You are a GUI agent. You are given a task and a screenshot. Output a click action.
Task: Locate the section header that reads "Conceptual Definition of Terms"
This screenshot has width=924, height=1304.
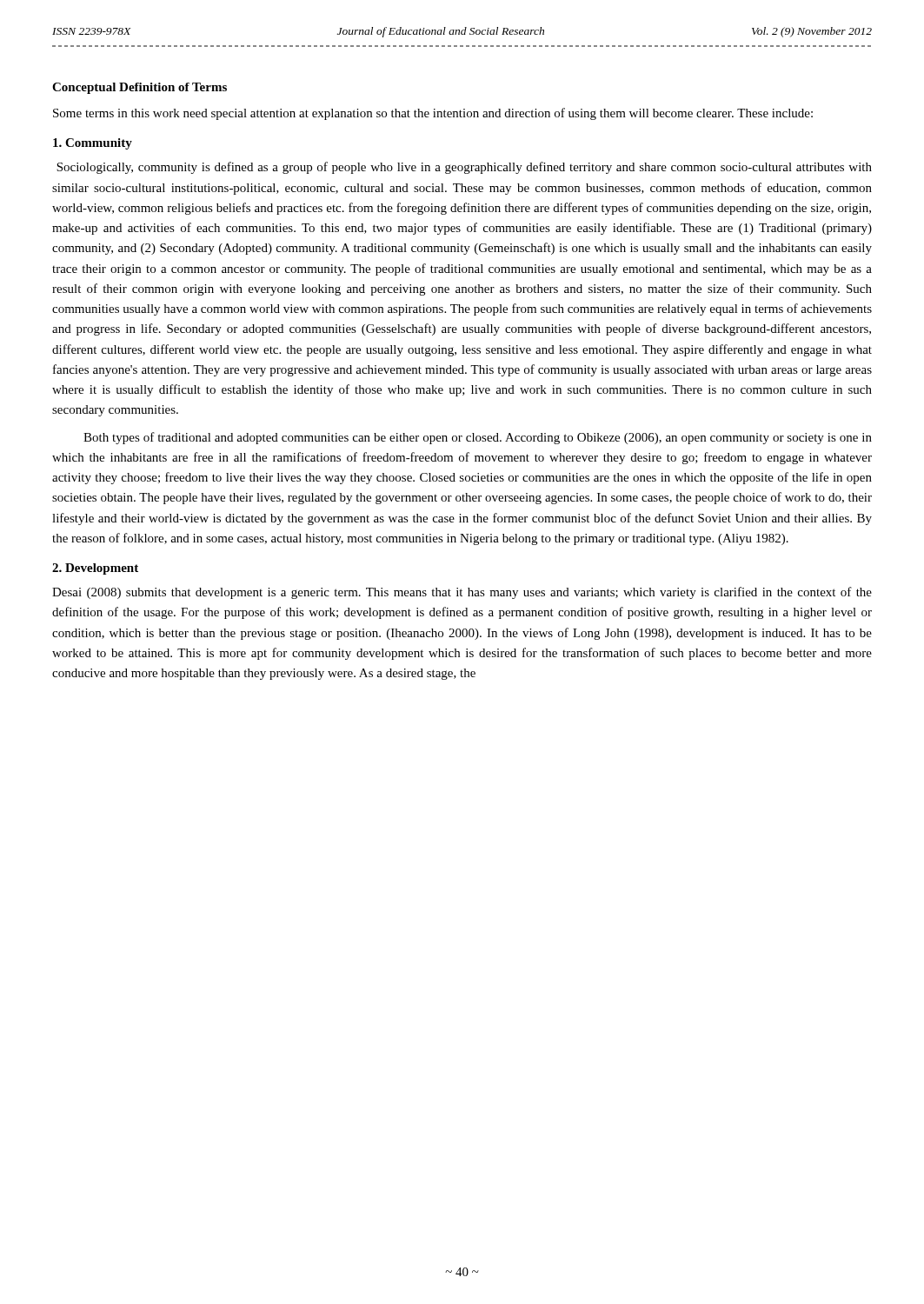140,87
